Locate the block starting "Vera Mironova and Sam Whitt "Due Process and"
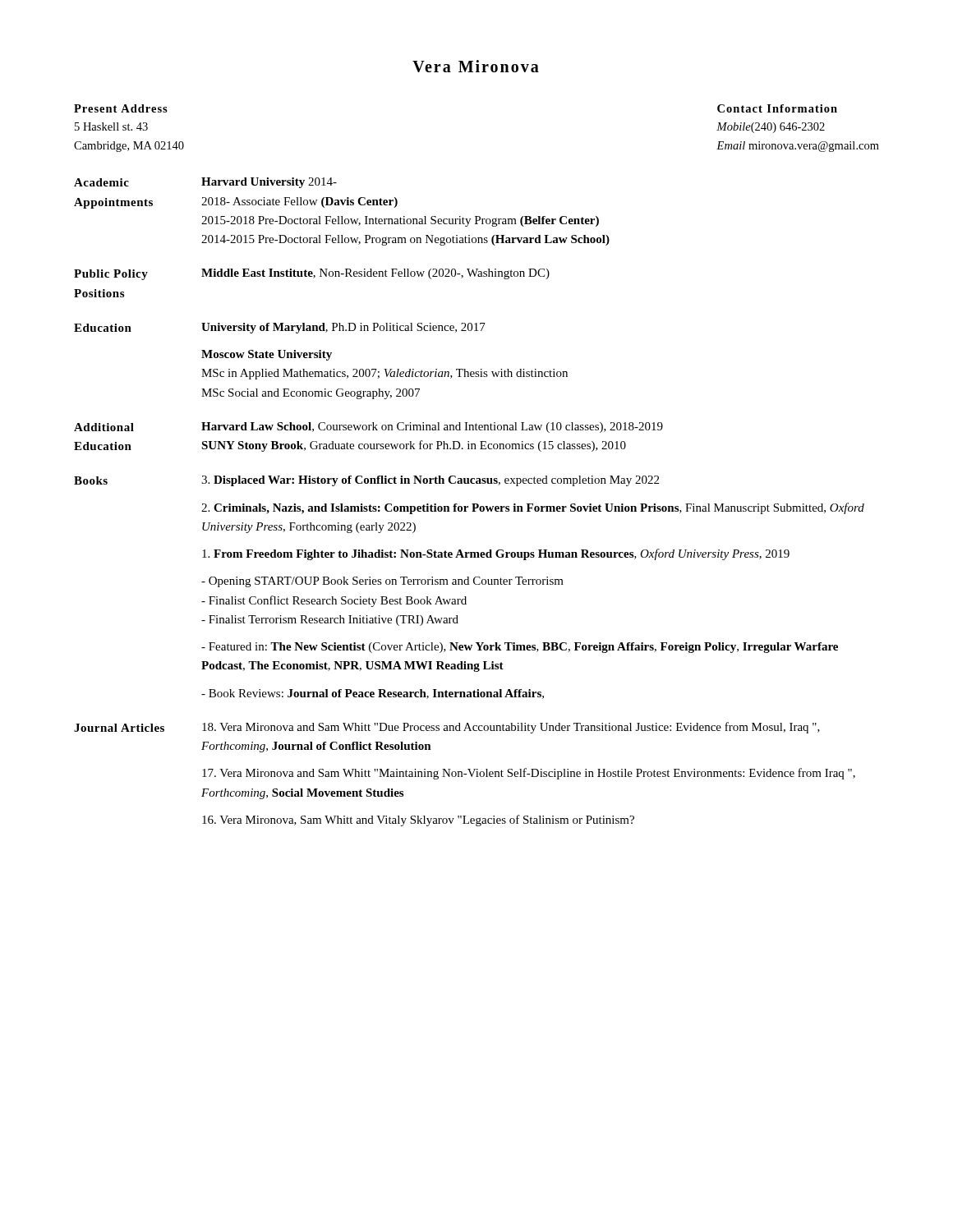The height and width of the screenshot is (1232, 953). [x=540, y=774]
